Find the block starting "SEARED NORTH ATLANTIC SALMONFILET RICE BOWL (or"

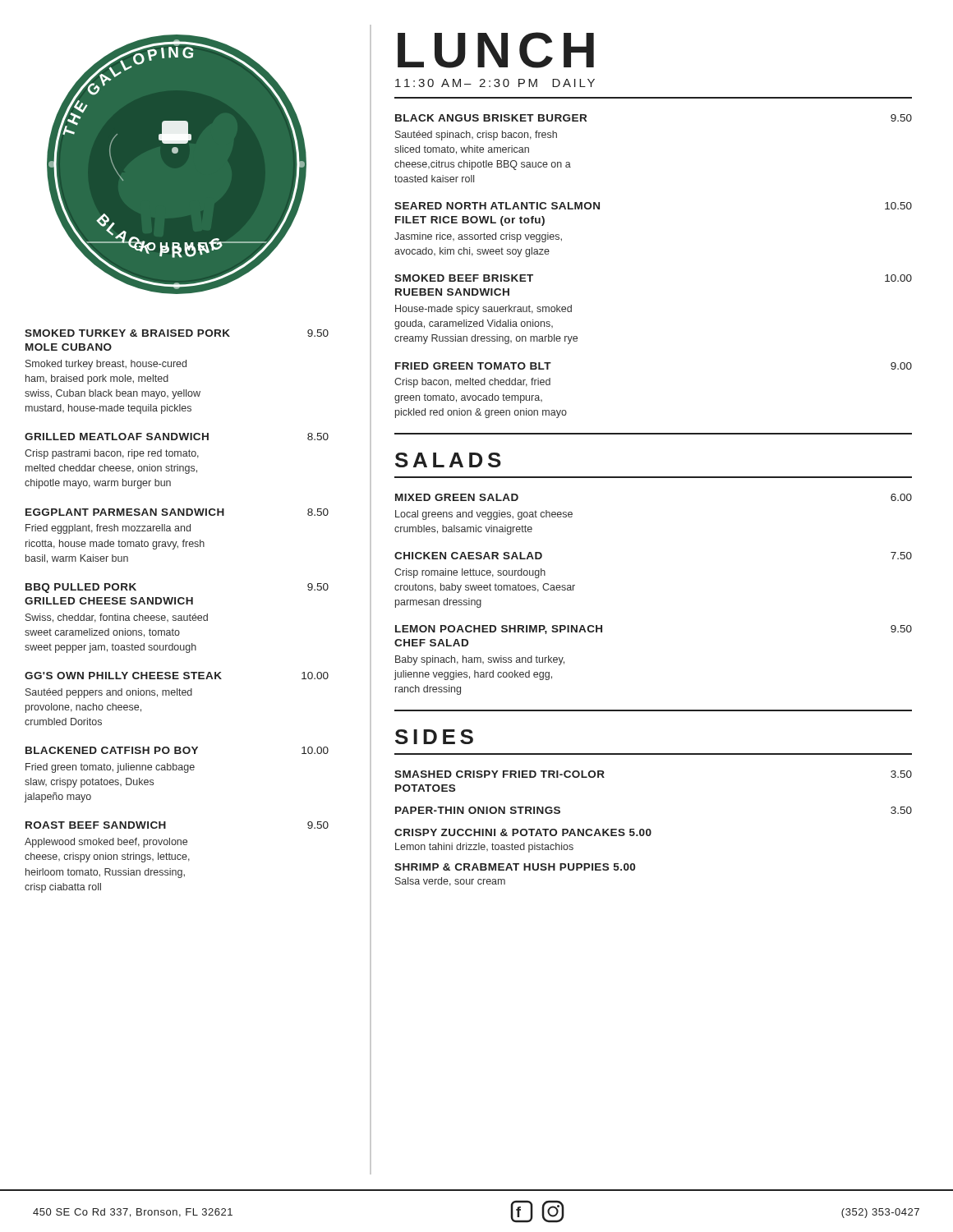pyautogui.click(x=497, y=207)
